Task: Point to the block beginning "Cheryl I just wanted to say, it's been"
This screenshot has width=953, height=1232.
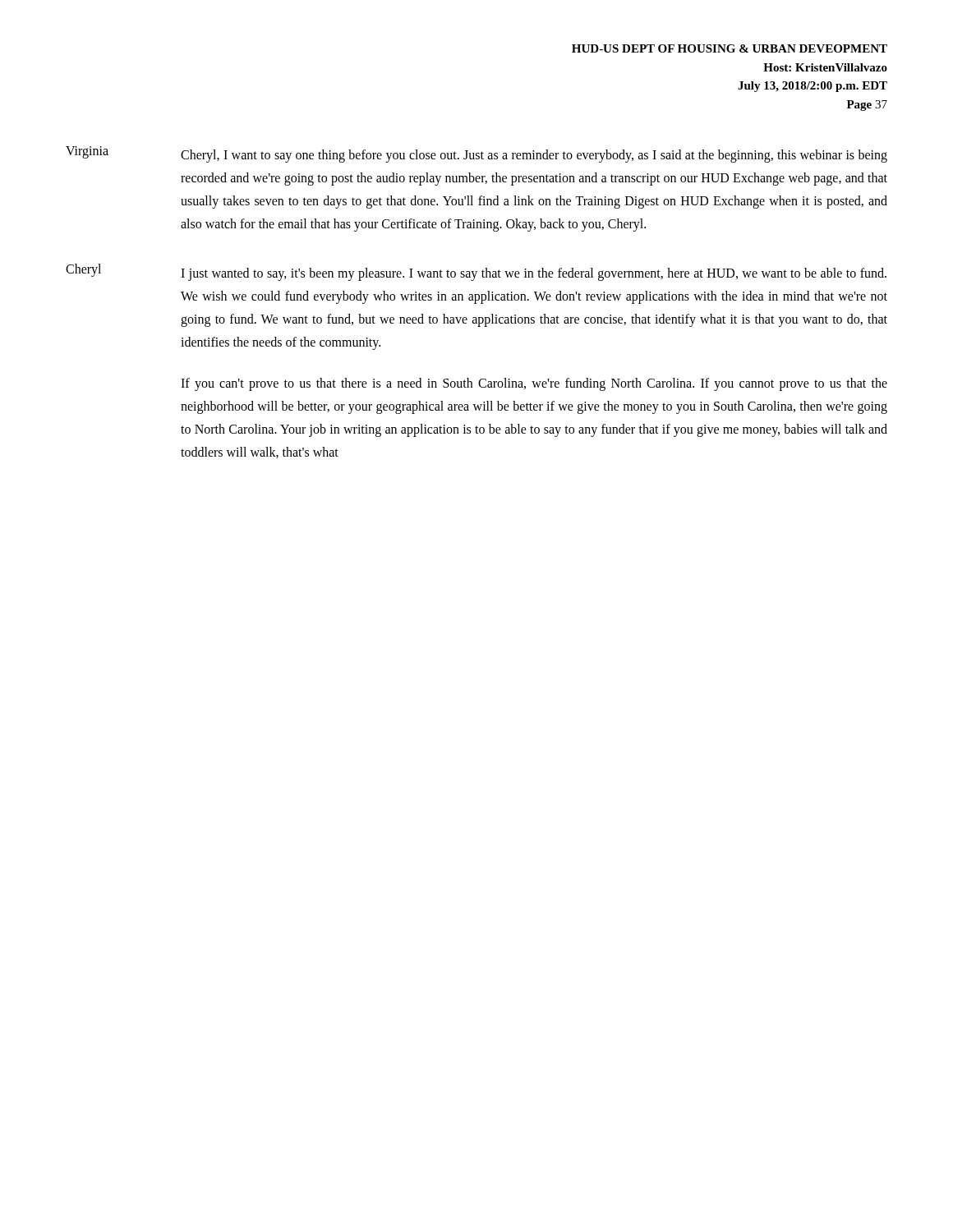Action: click(476, 272)
